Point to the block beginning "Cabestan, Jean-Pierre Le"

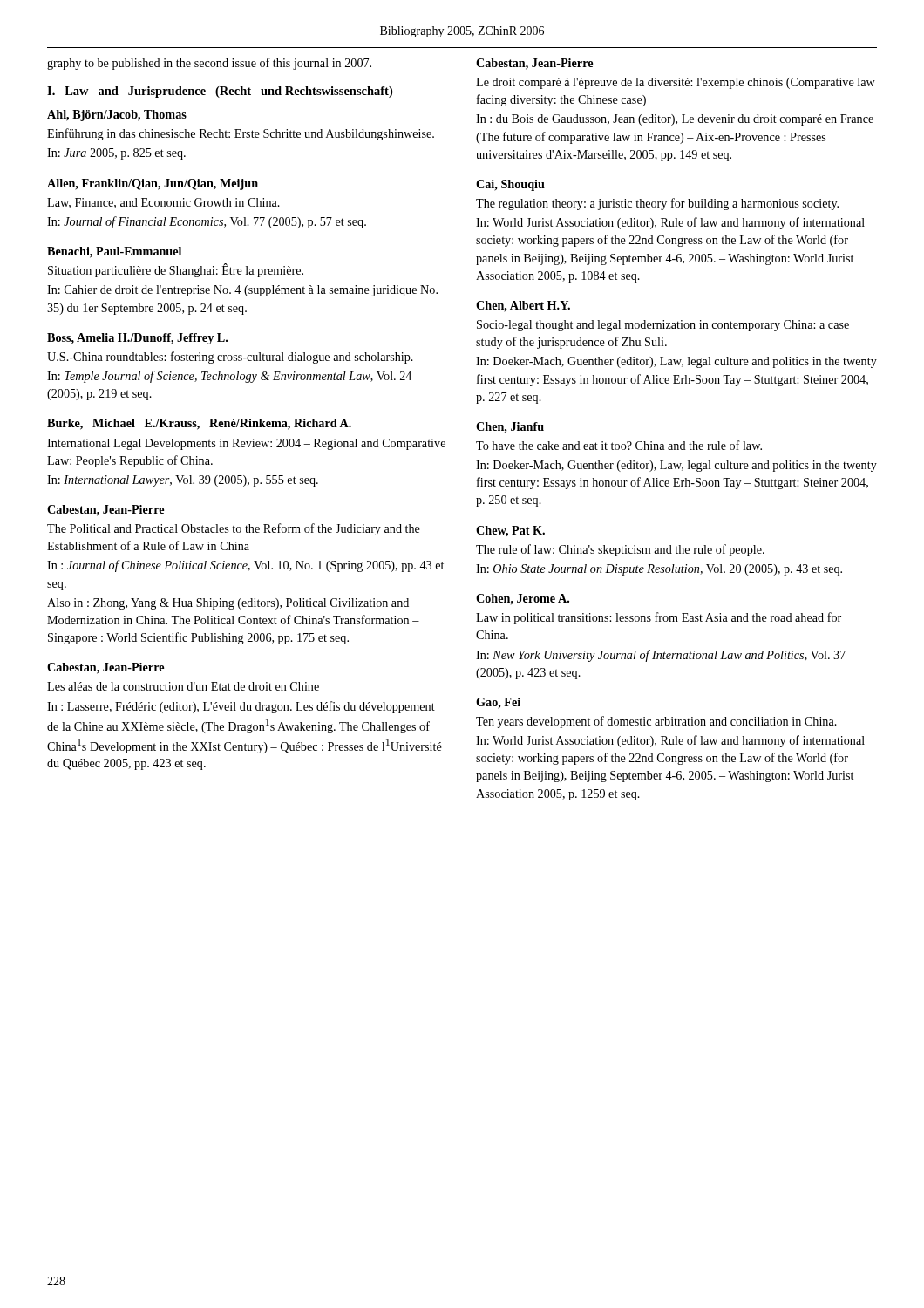(x=676, y=108)
